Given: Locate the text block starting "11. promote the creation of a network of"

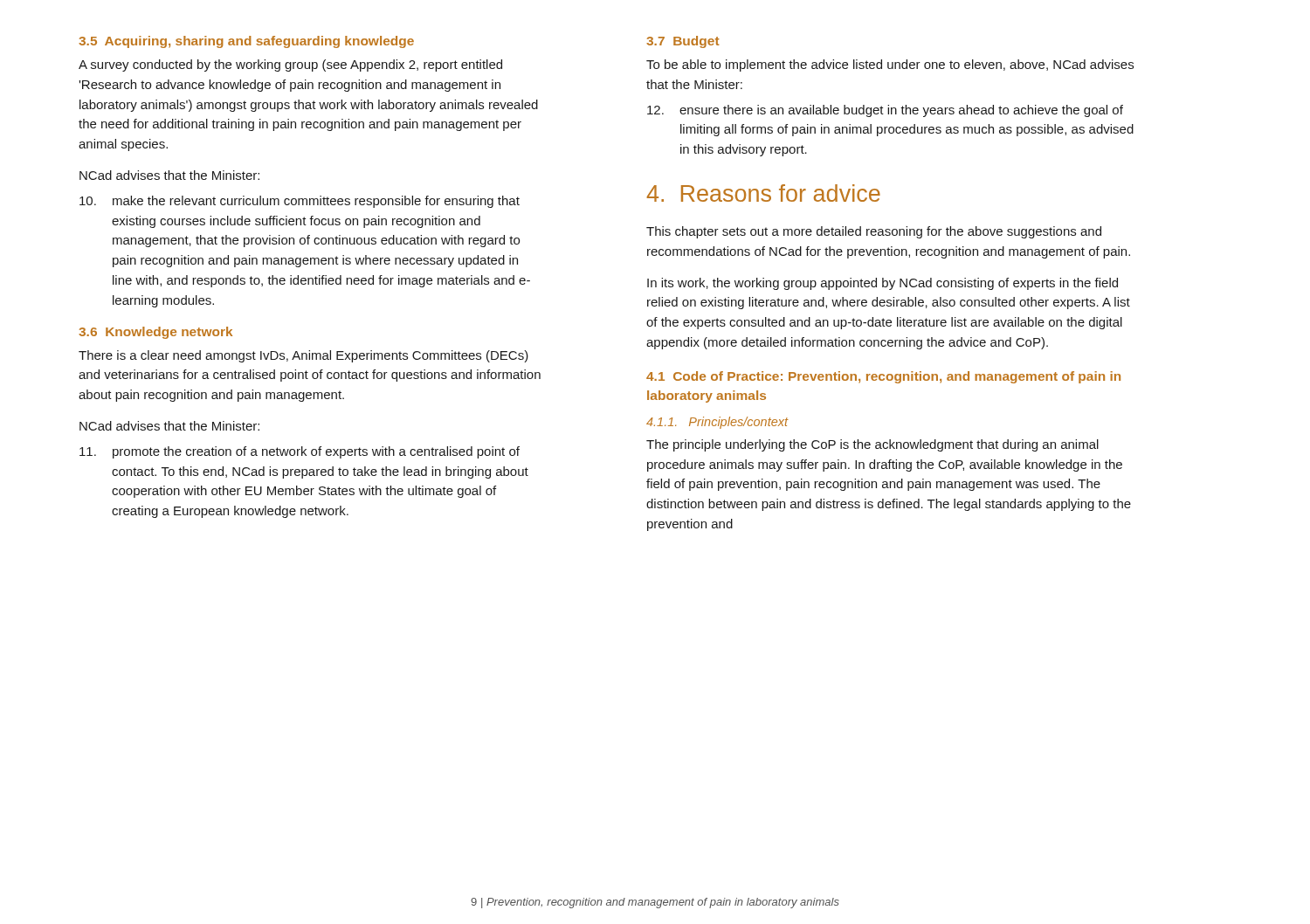Looking at the screenshot, I should coord(310,481).
